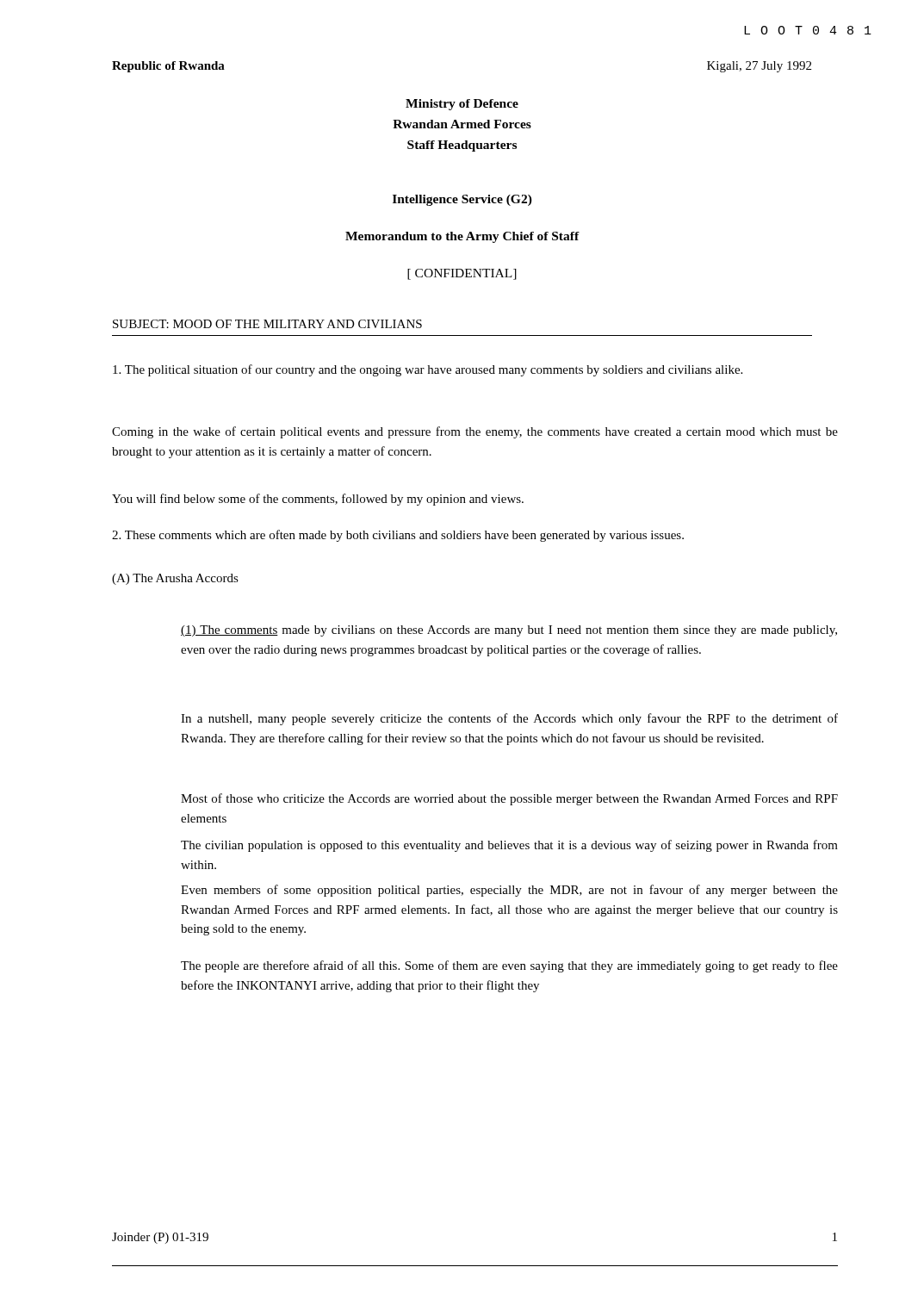Viewport: 924px width, 1292px height.
Task: Point to the element starting "Memorandum to the Army Chief of Staff"
Action: (462, 236)
